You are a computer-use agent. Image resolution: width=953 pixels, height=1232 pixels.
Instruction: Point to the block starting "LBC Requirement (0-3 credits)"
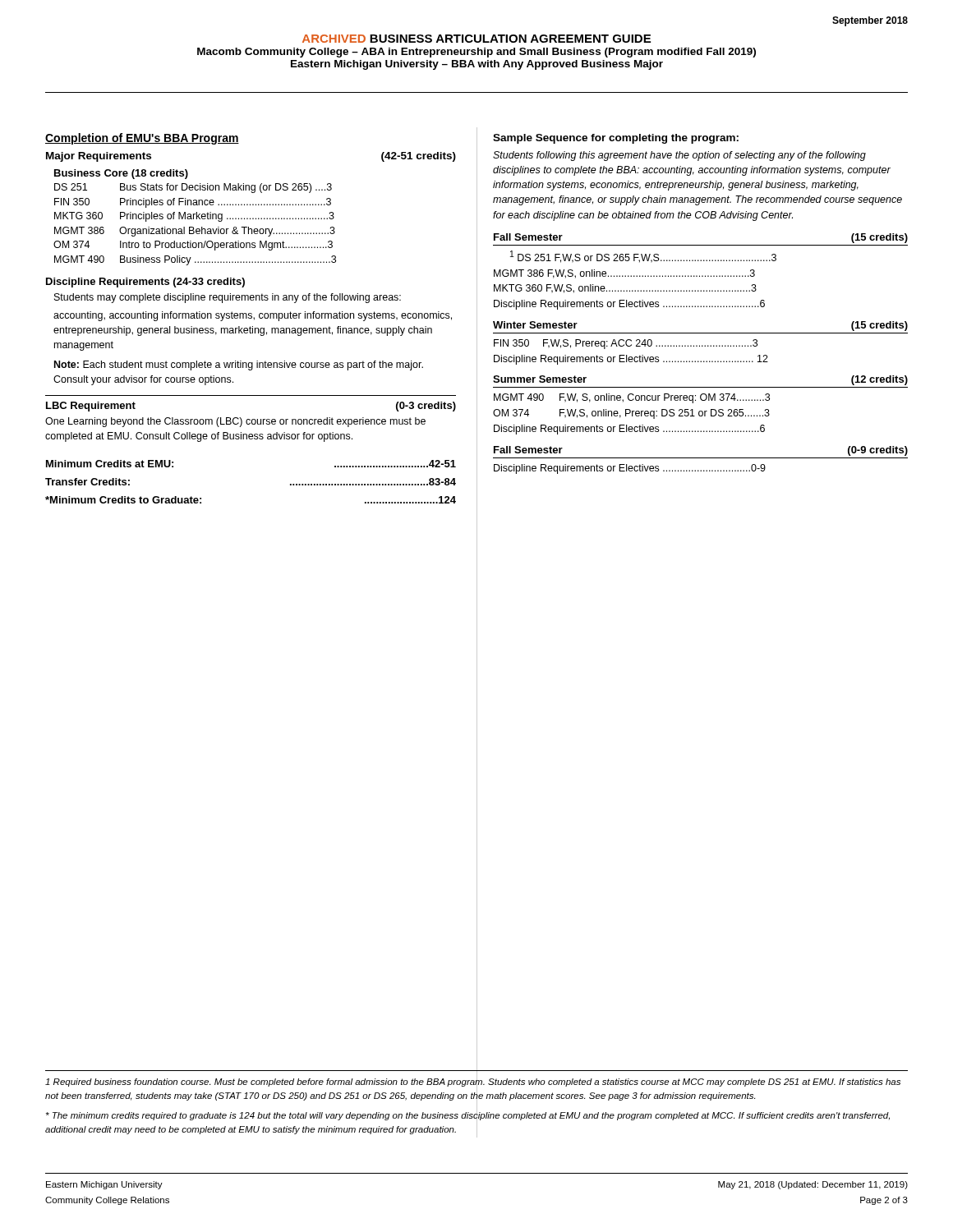[x=251, y=403]
